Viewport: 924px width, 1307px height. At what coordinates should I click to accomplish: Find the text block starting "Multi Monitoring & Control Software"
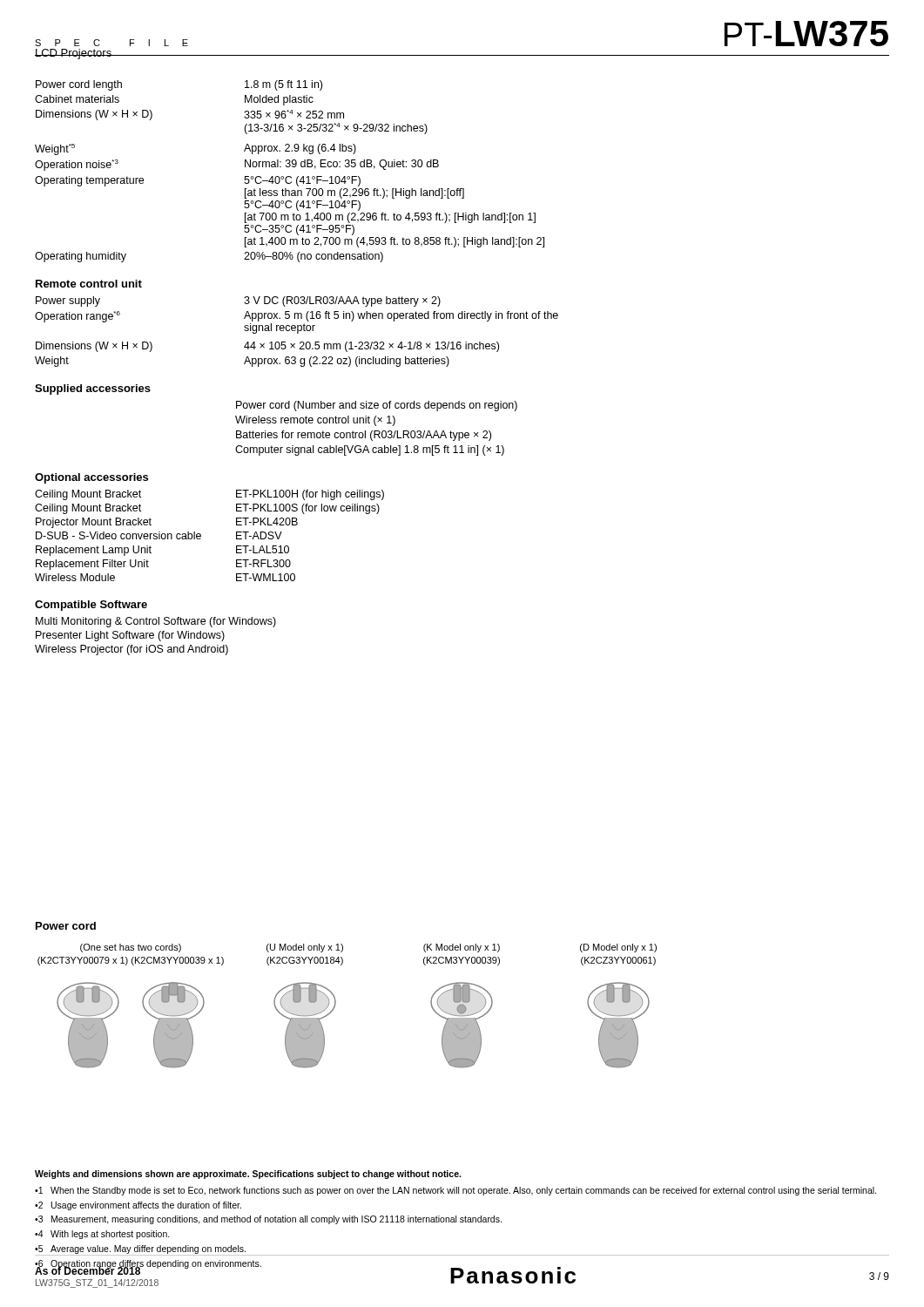coord(156,621)
